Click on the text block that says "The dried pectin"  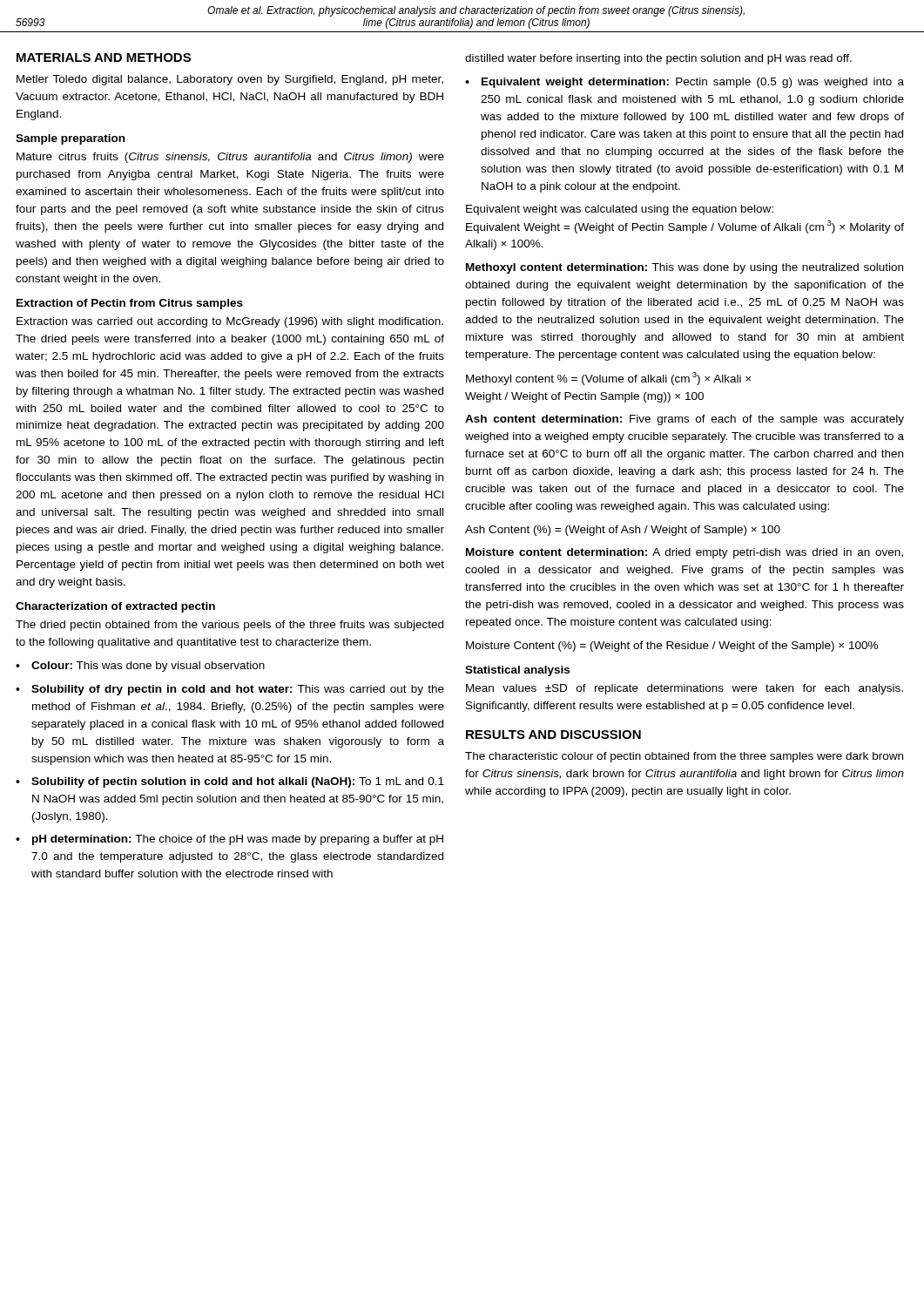point(230,633)
